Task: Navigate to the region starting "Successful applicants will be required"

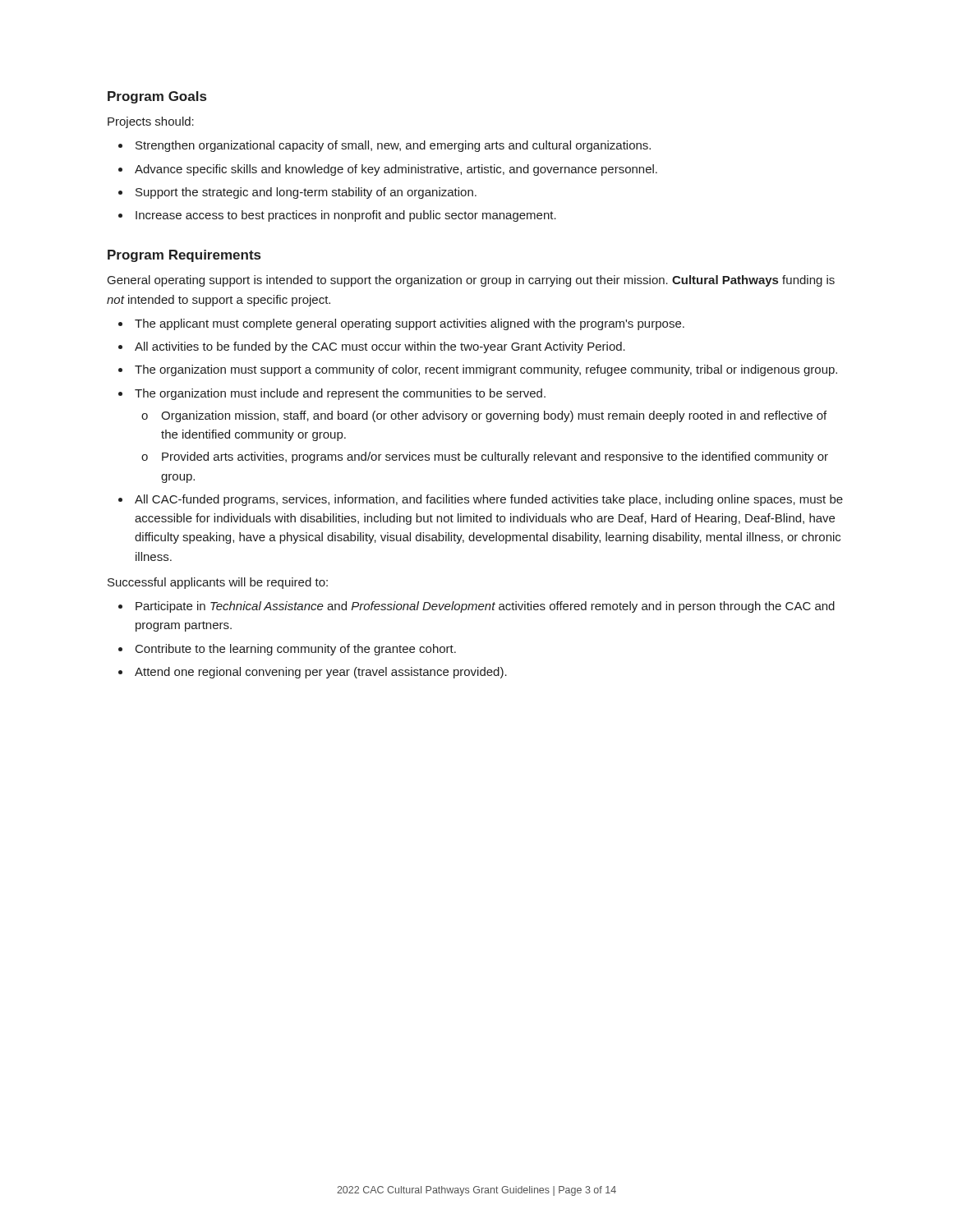Action: pos(218,582)
